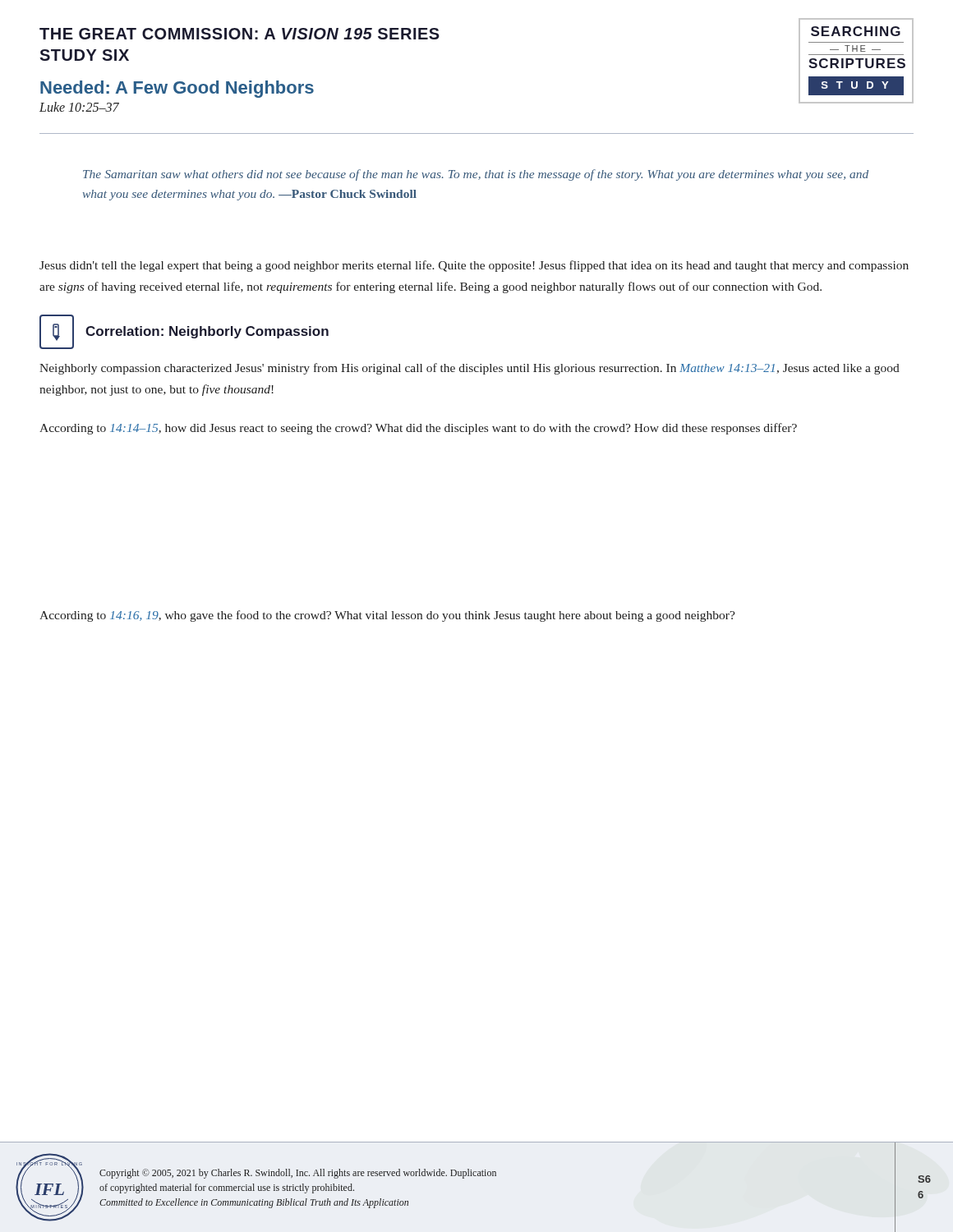Viewport: 953px width, 1232px height.
Task: Find the logo
Action: 856,61
